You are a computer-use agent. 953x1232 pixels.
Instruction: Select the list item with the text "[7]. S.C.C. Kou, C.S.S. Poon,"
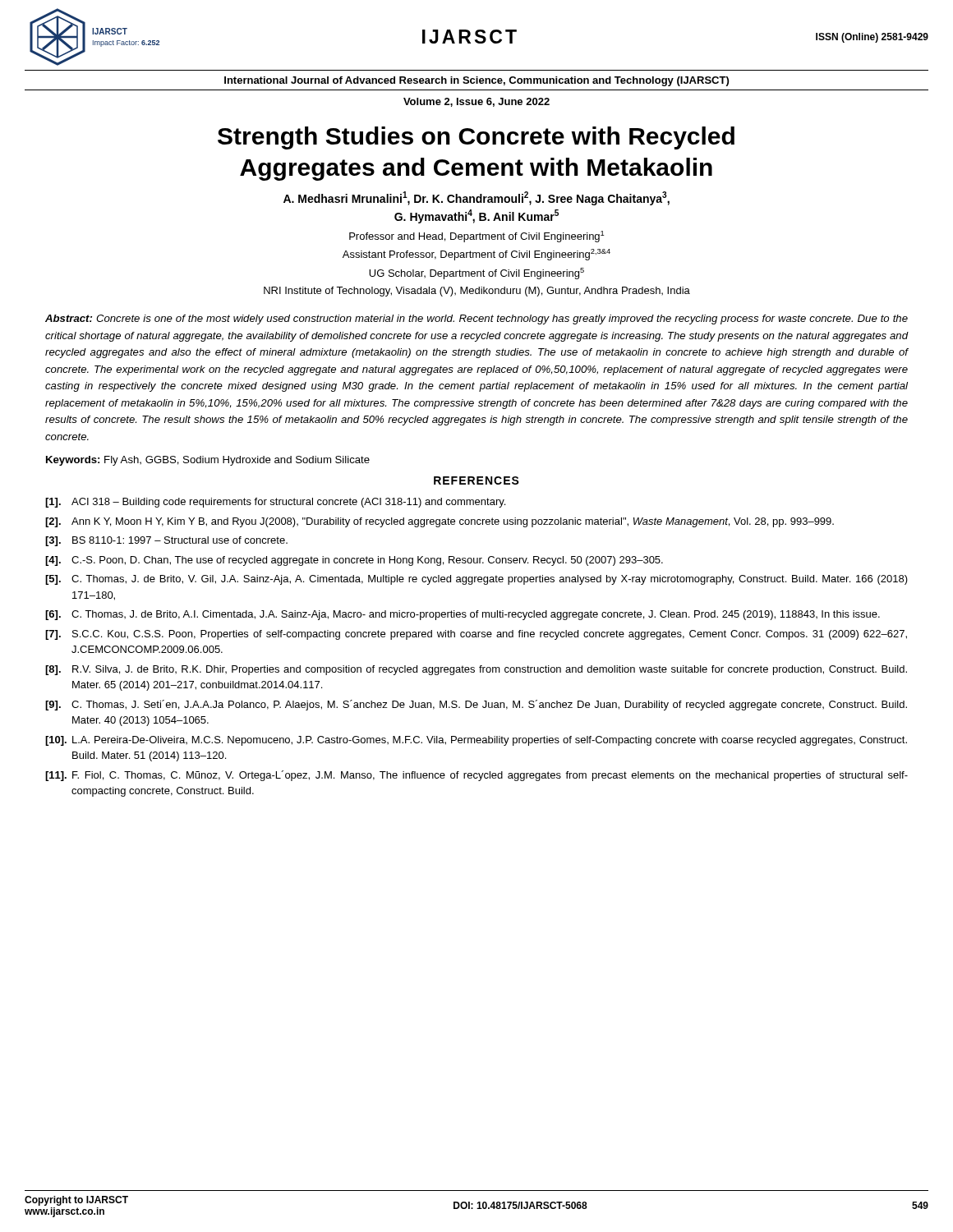coord(476,642)
